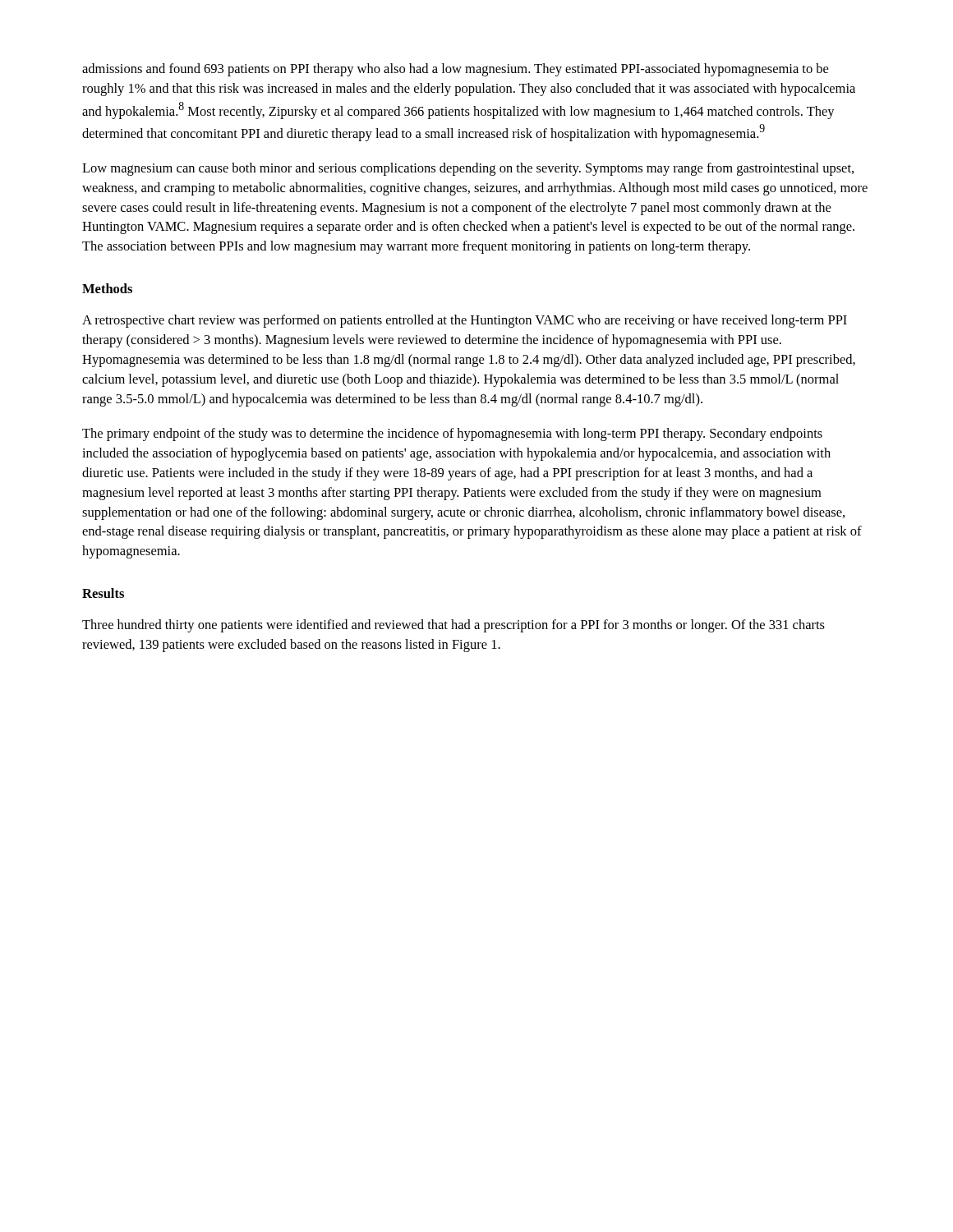953x1232 pixels.
Task: Click on the passage starting "Low magnesium can"
Action: pyautogui.click(x=475, y=207)
